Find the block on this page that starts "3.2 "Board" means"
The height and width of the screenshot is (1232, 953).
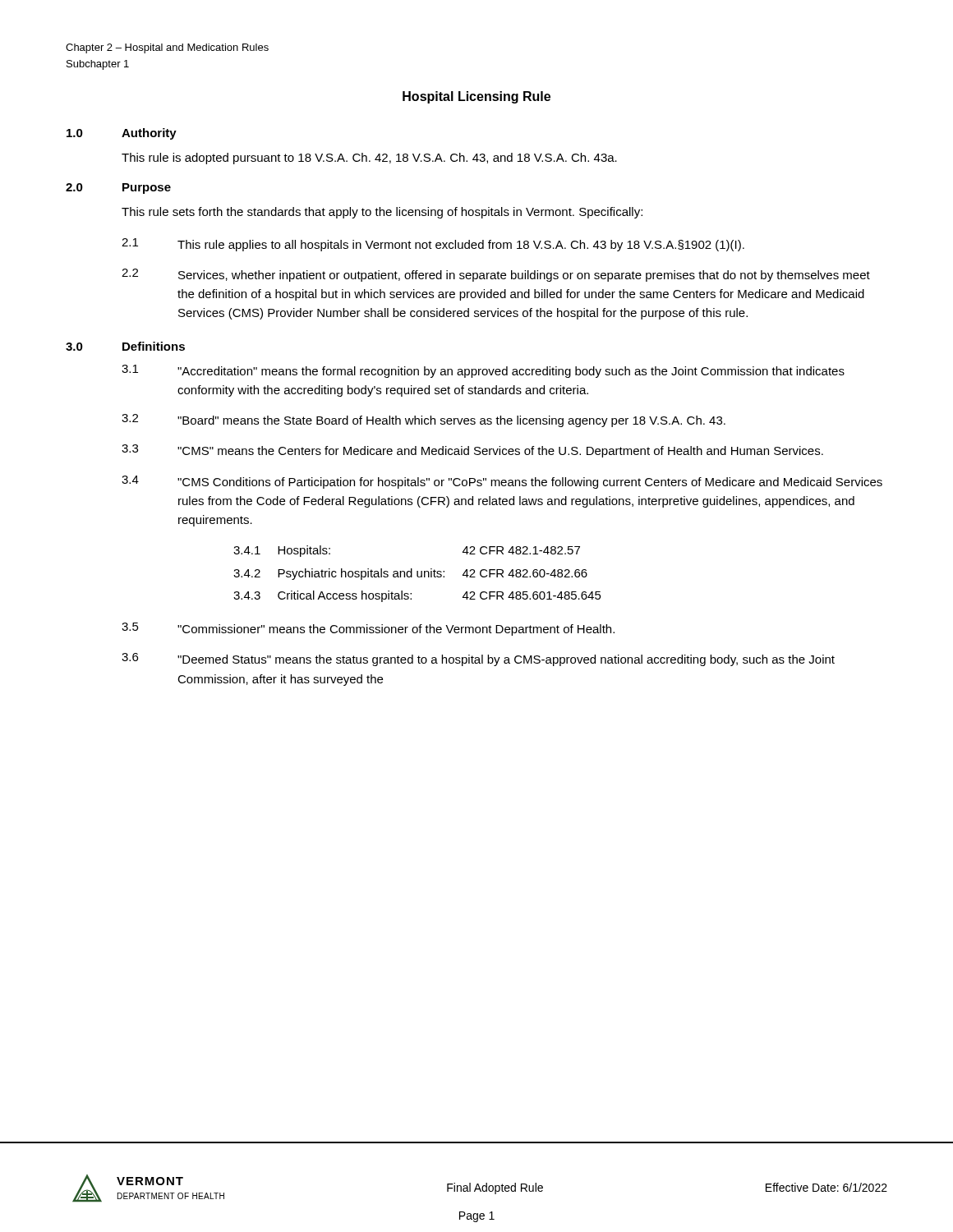504,420
